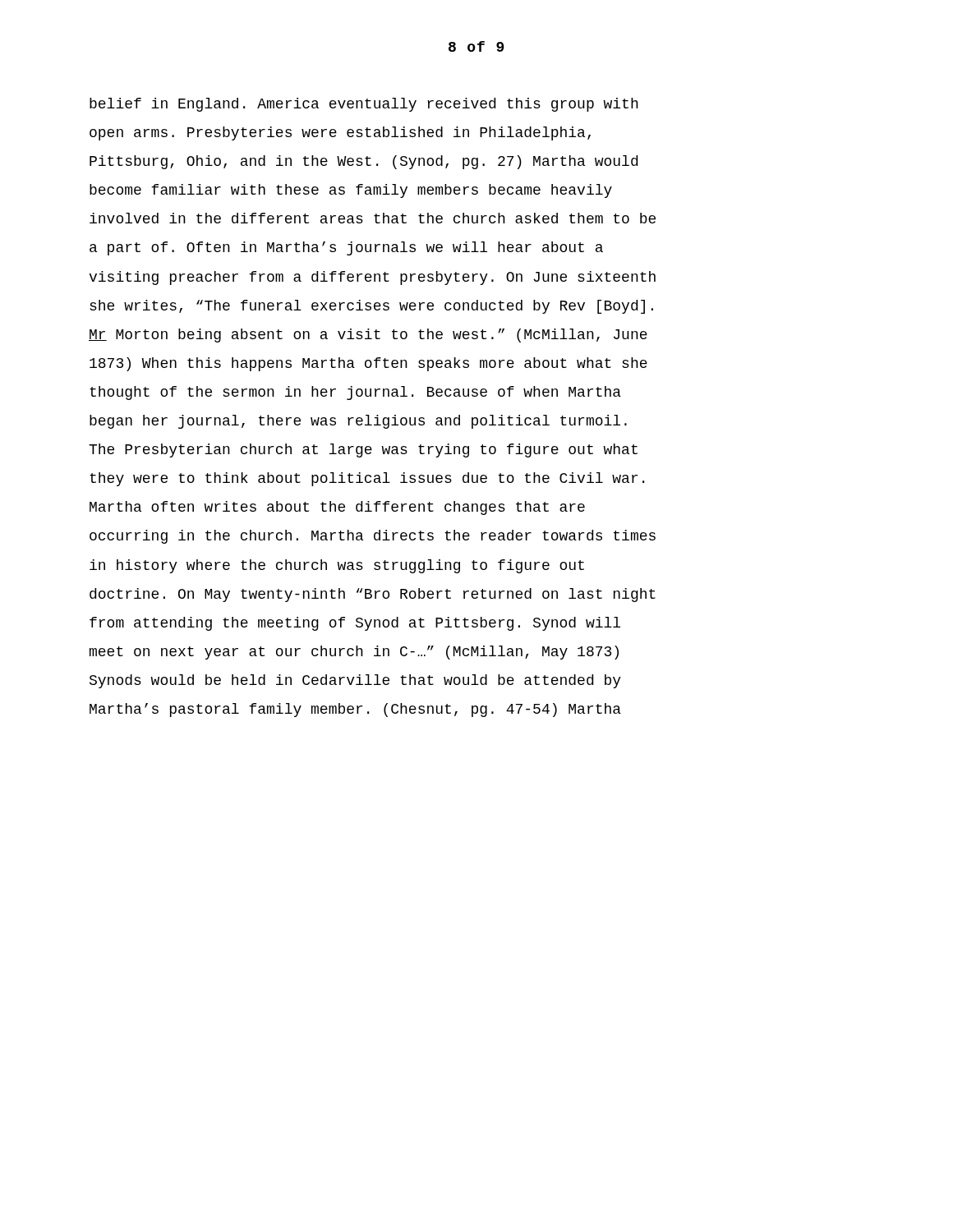953x1232 pixels.
Task: Select the region starting "belief in England. America eventually received this group"
Action: click(373, 407)
